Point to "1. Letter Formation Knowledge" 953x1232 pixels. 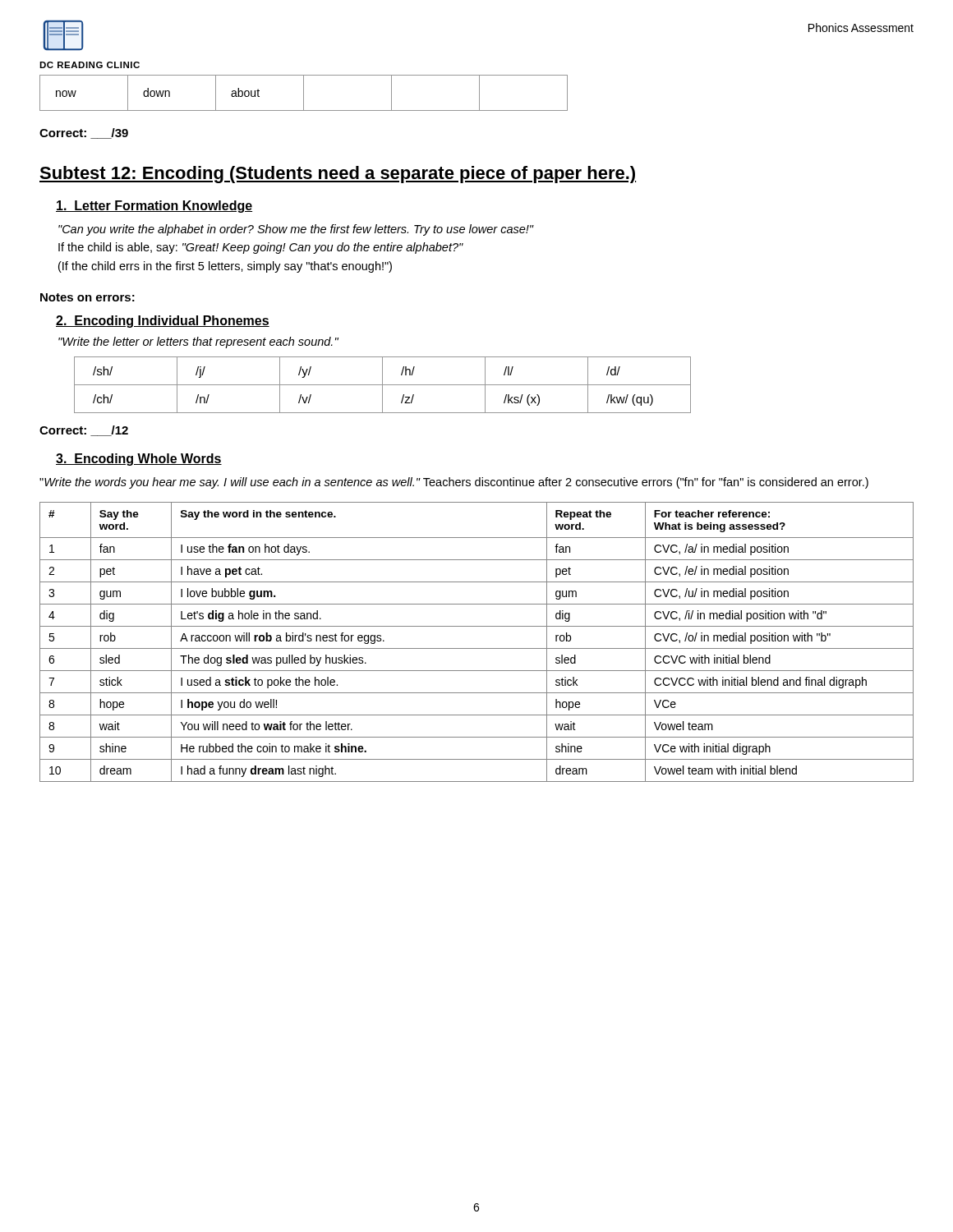click(x=154, y=206)
